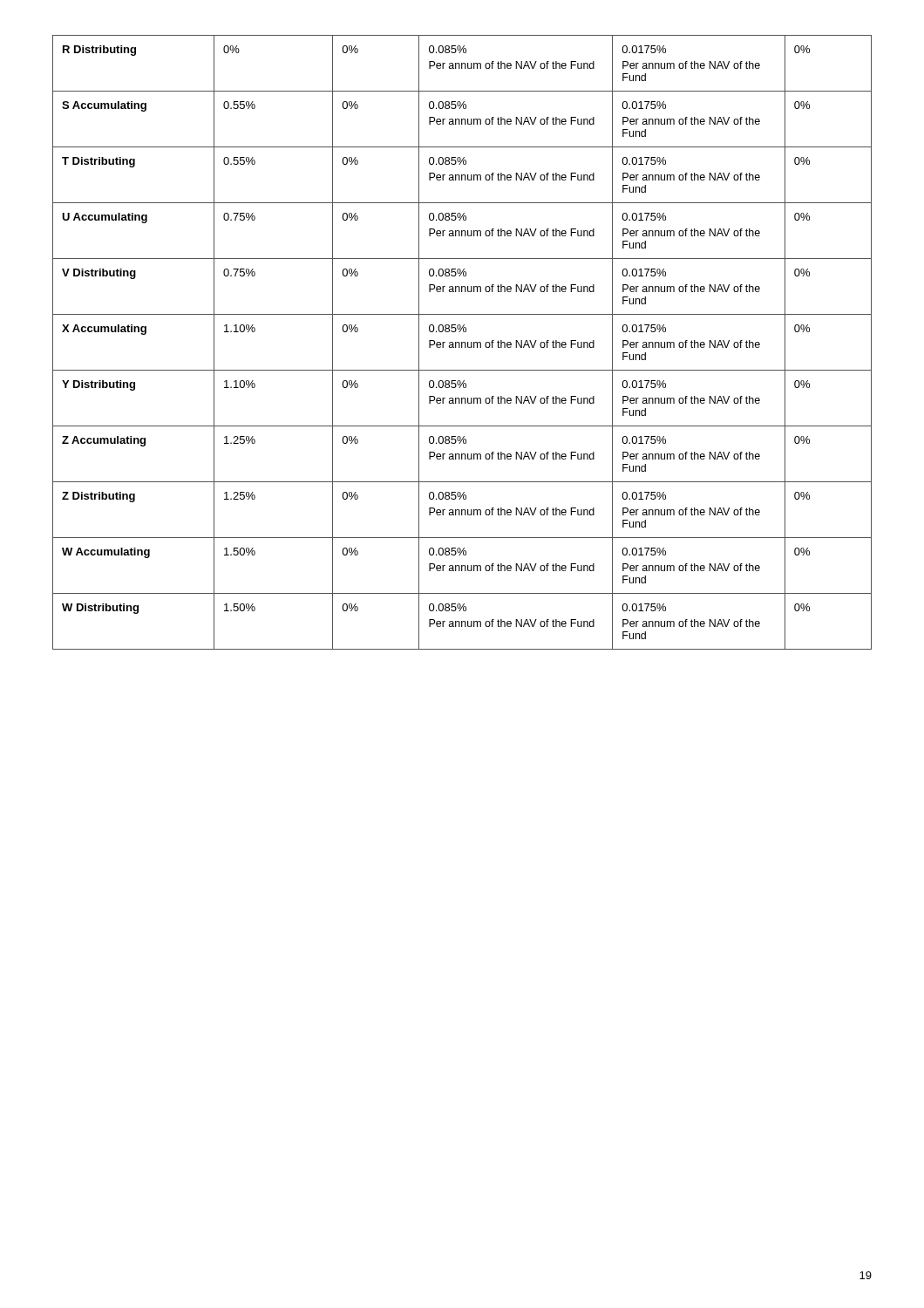Click on the table containing "R Distributing"
The image size is (924, 1308).
(x=462, y=342)
